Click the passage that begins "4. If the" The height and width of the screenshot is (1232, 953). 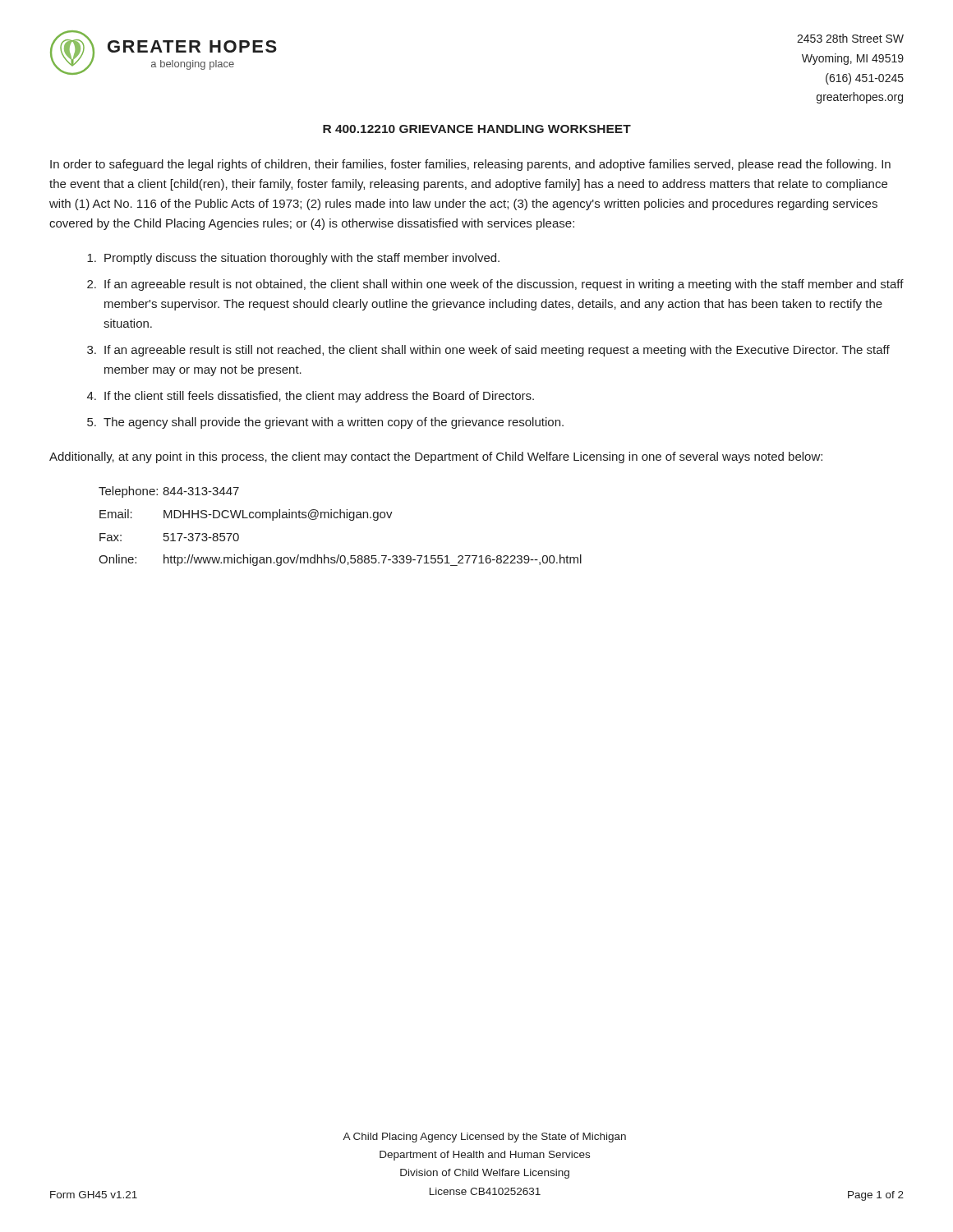(491, 396)
